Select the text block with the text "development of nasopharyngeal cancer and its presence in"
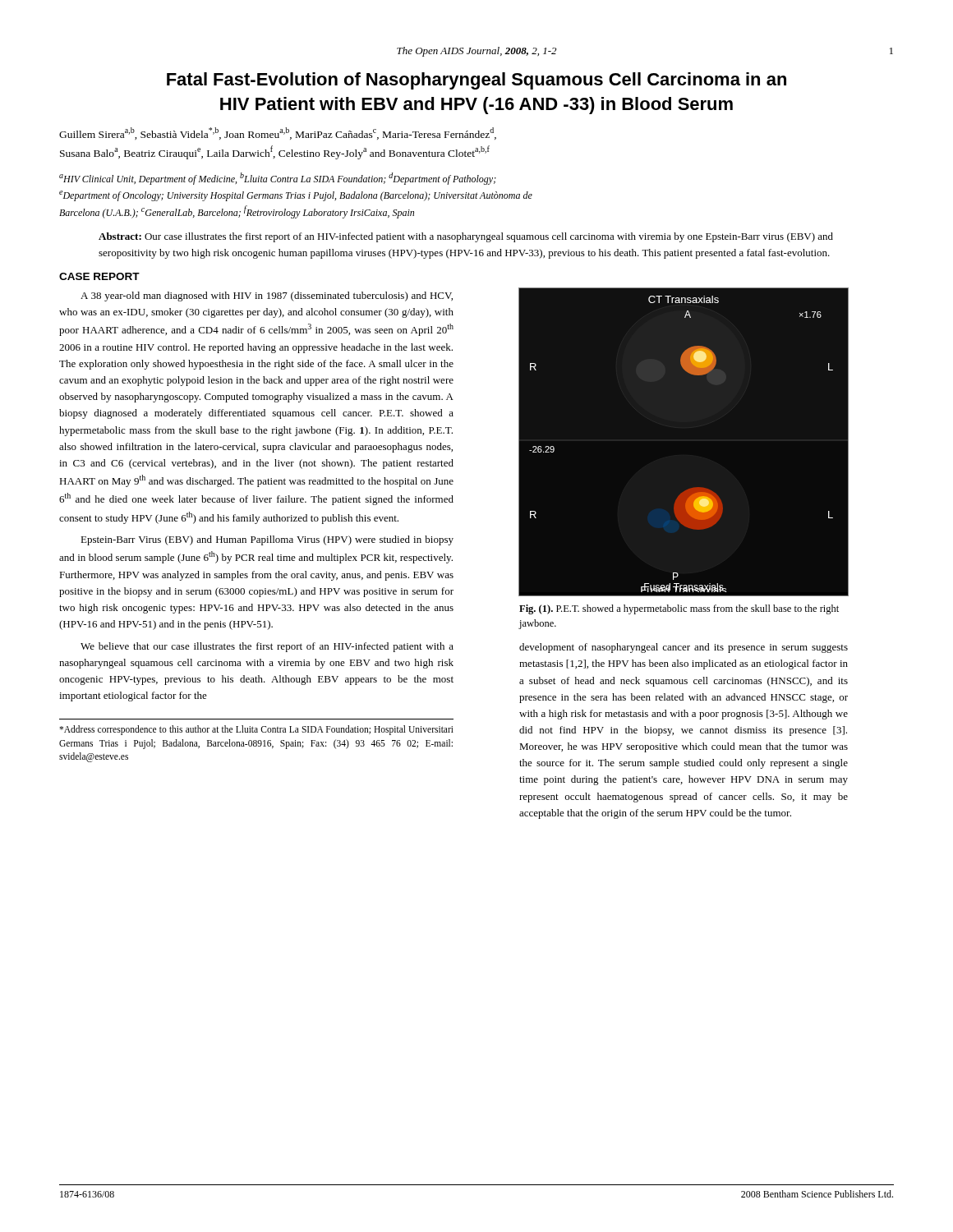953x1232 pixels. [684, 730]
